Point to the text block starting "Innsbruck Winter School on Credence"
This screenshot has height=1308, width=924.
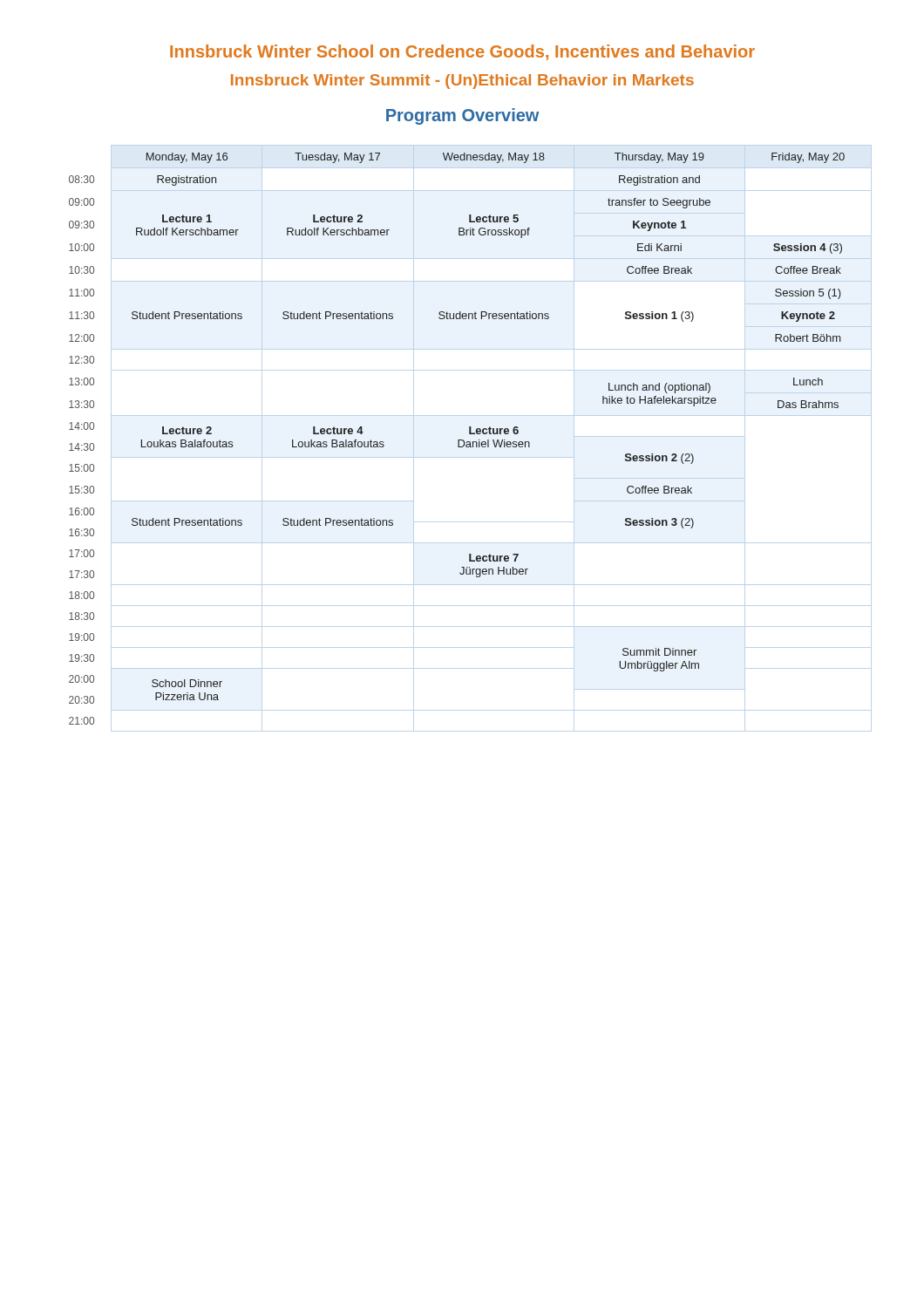pyautogui.click(x=462, y=51)
